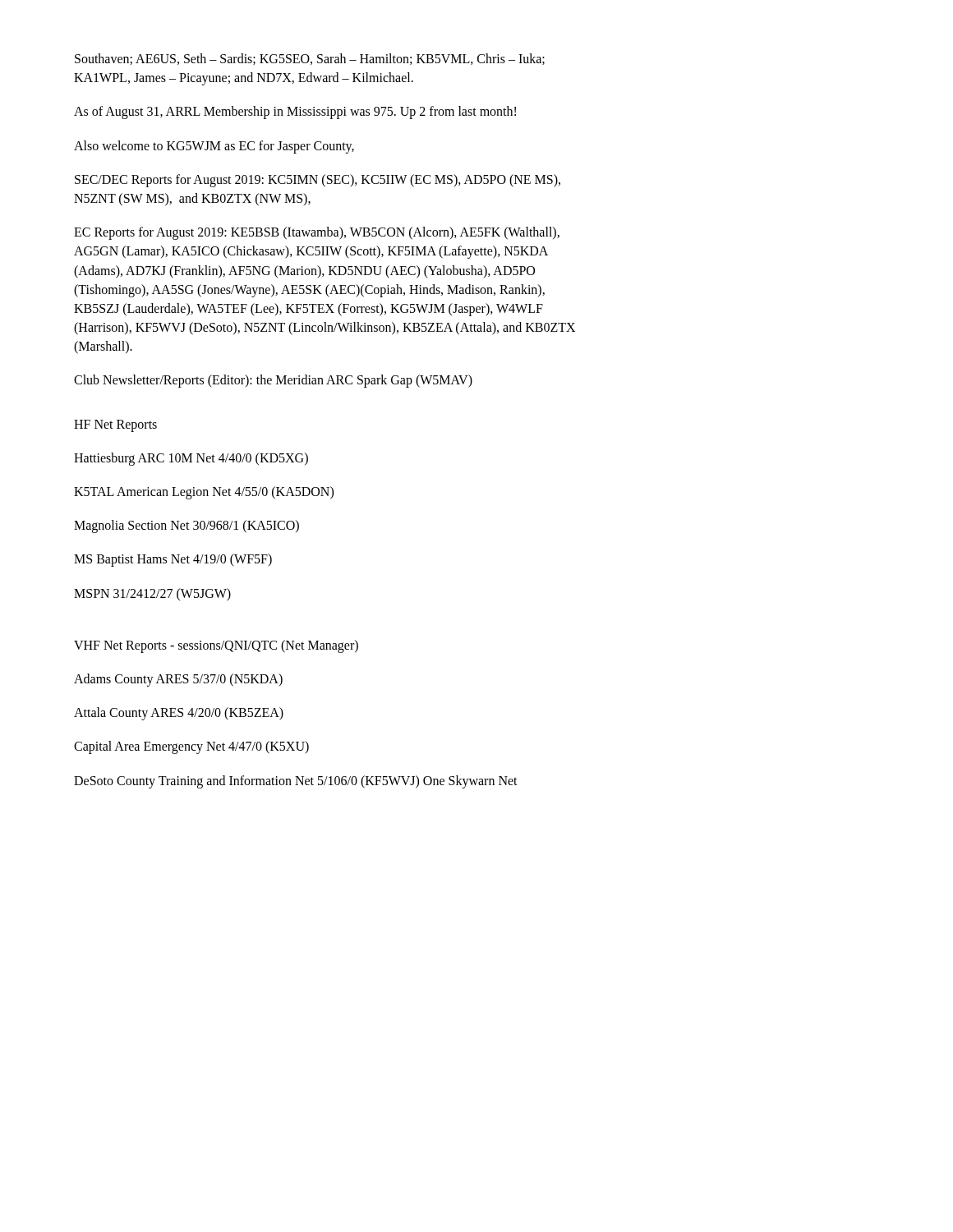Find the passage starting "Attala County ARES 4/20/0"

point(179,713)
